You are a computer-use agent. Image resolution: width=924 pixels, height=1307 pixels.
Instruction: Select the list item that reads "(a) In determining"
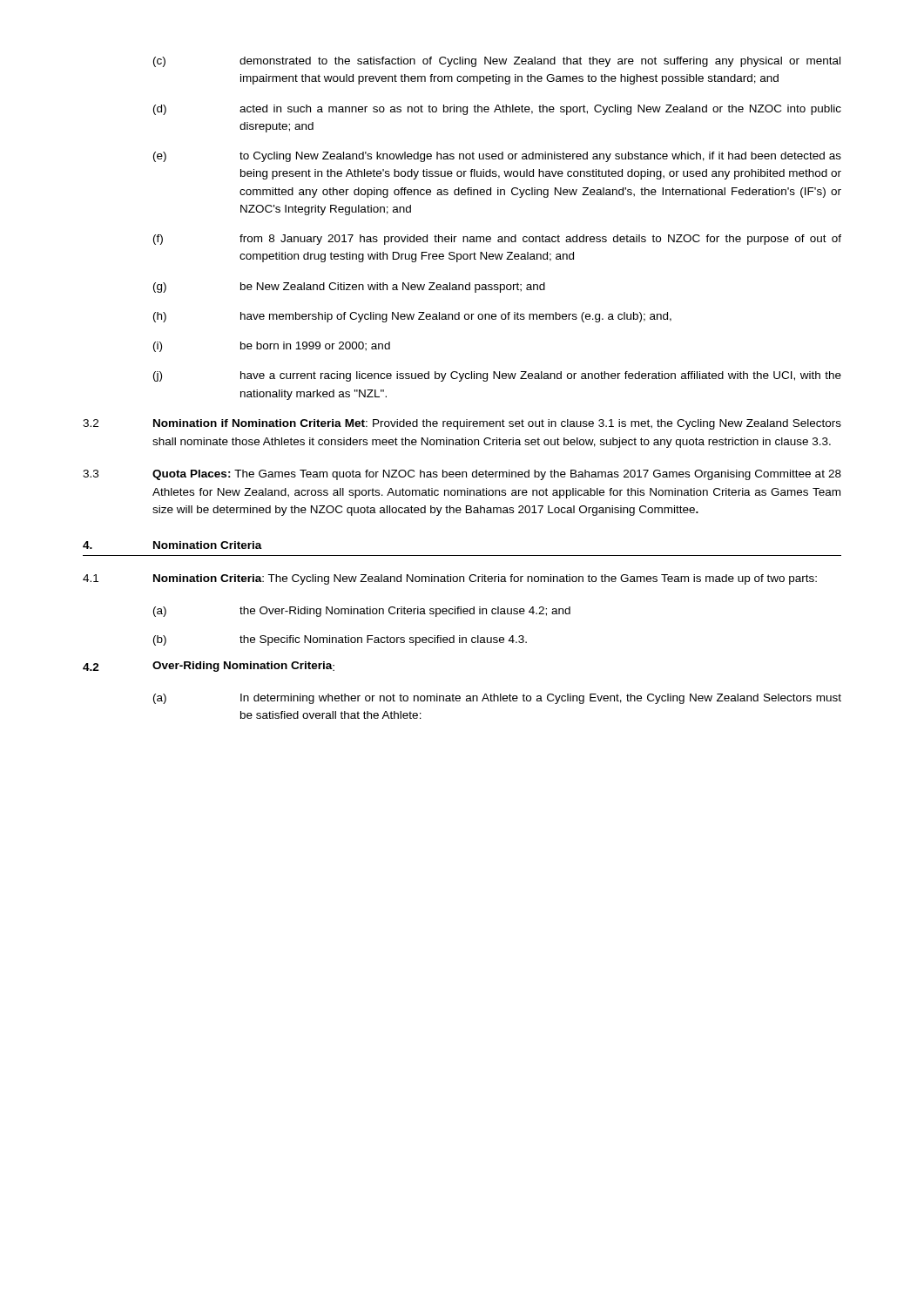497,707
